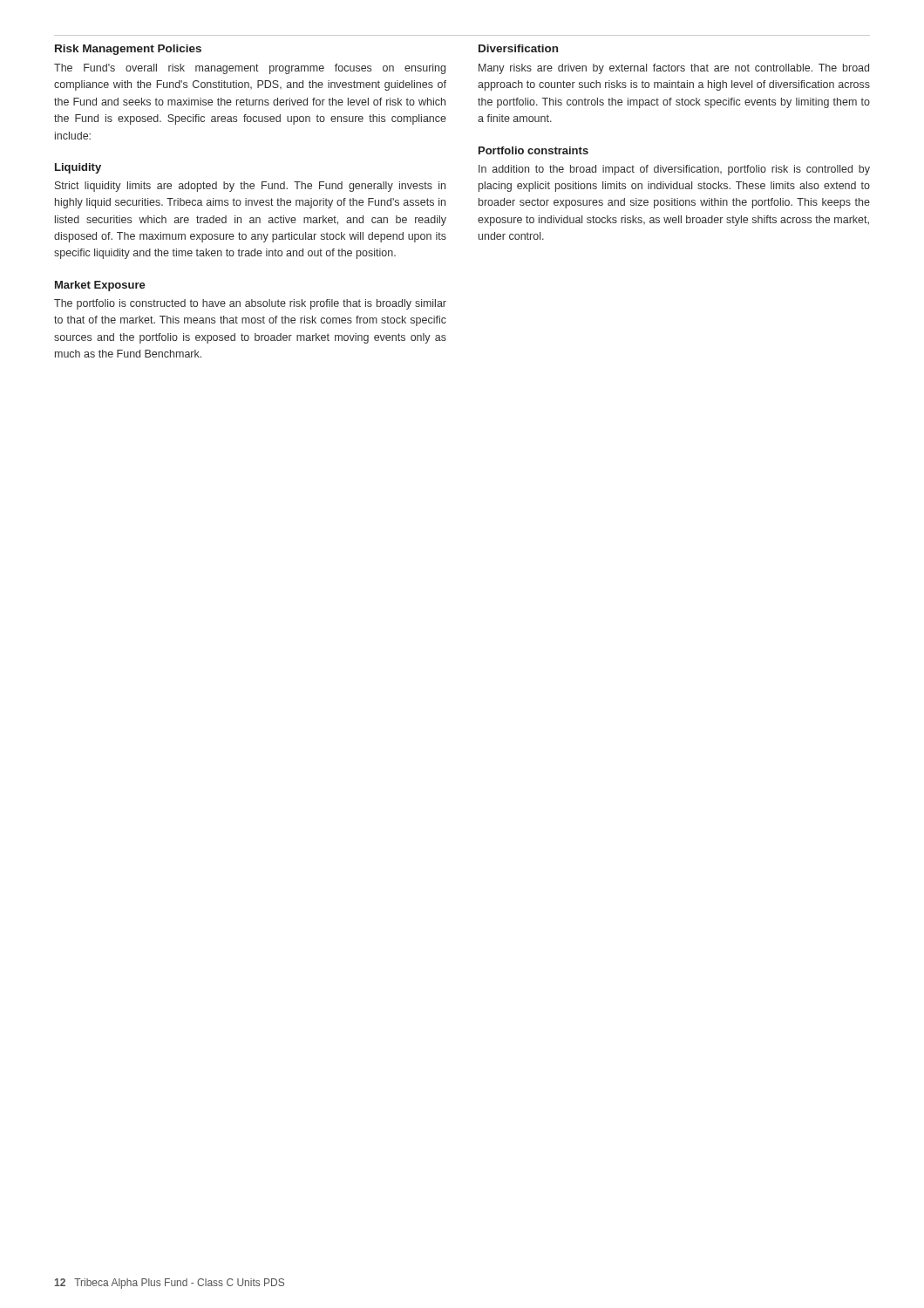Viewport: 924px width, 1308px height.
Task: Locate the text "Risk Management Policies"
Action: coord(128,50)
